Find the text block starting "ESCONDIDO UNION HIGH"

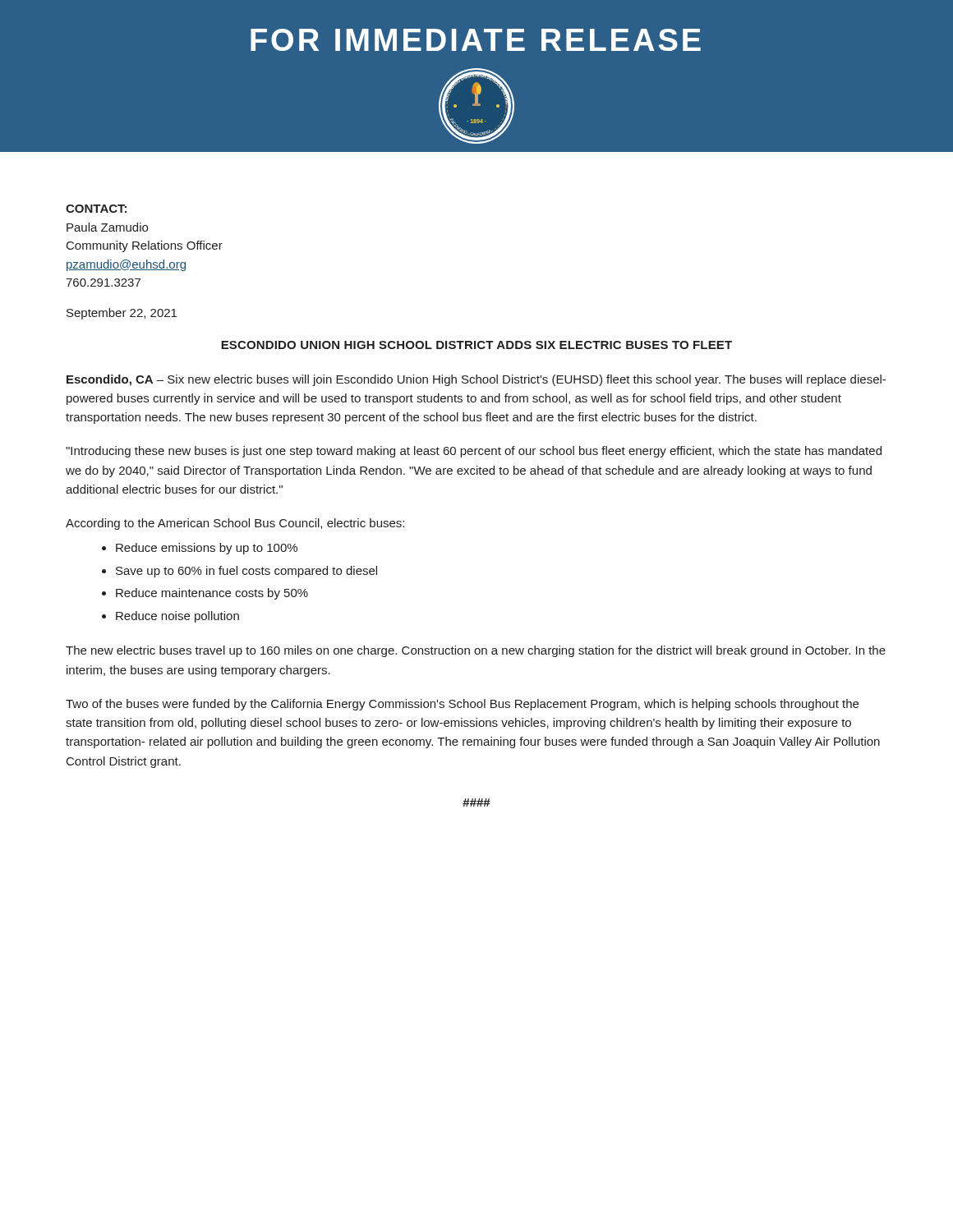point(476,344)
